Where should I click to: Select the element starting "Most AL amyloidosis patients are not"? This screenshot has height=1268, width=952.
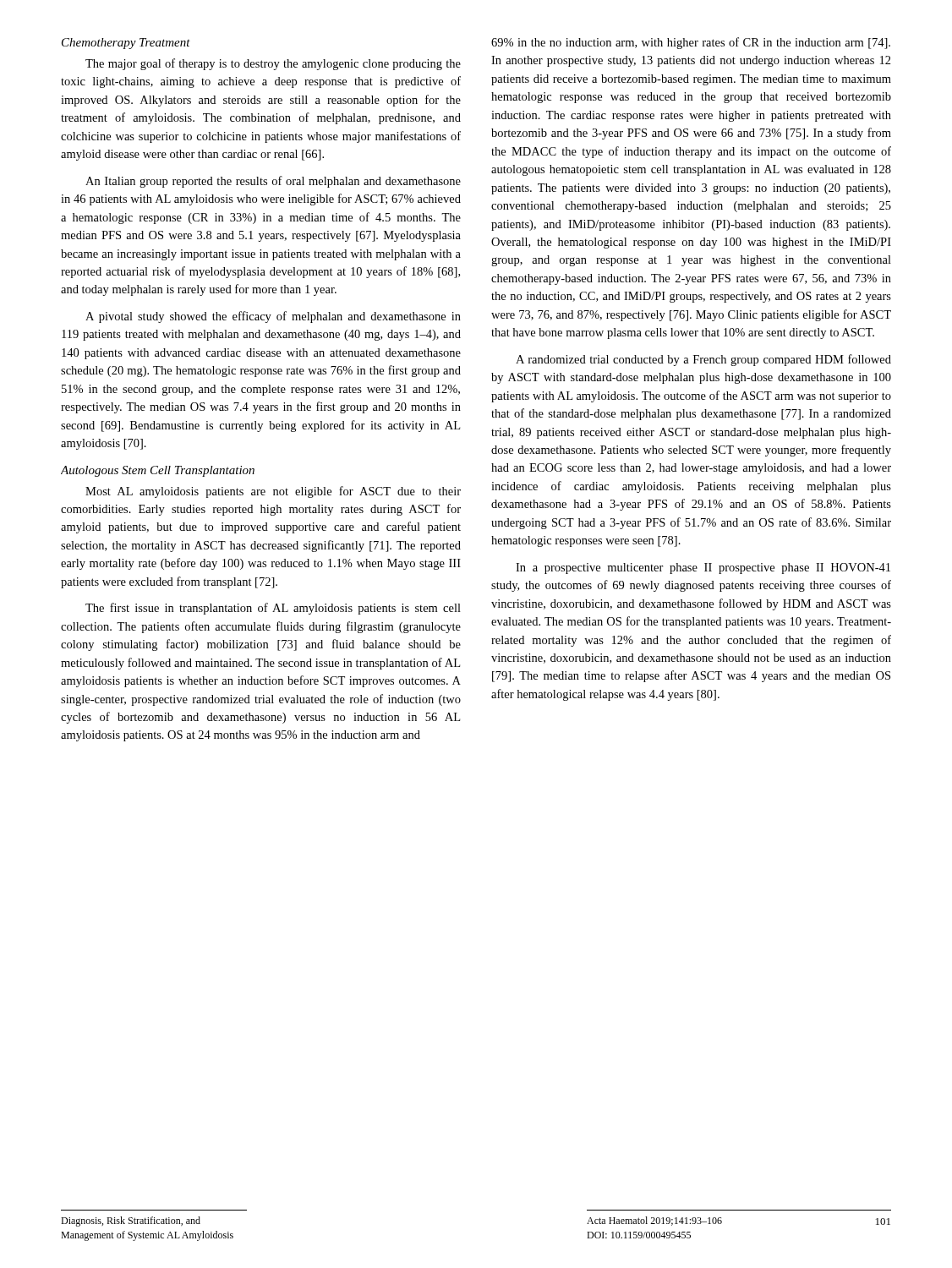261,537
